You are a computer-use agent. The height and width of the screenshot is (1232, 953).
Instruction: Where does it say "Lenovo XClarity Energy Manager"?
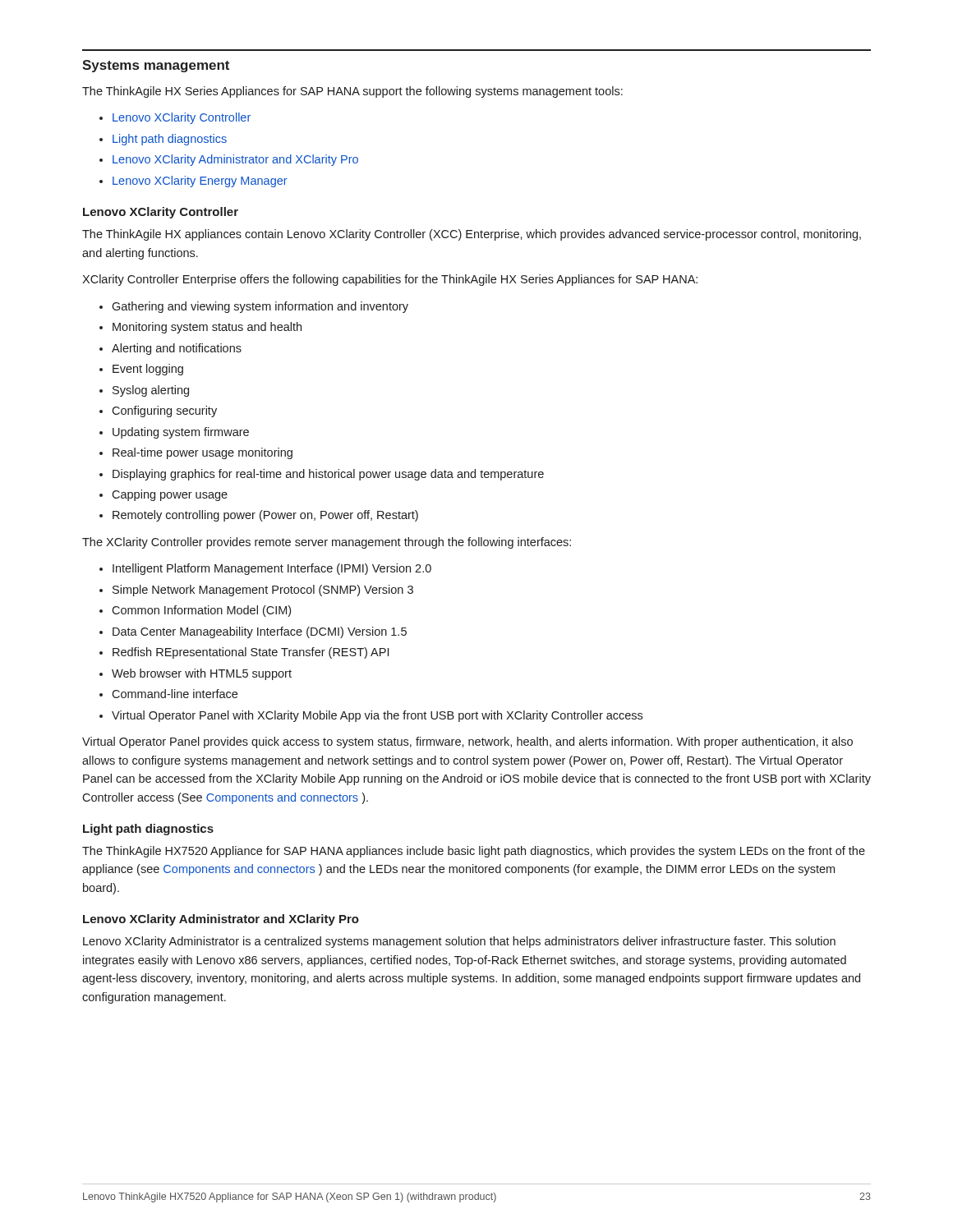point(199,181)
